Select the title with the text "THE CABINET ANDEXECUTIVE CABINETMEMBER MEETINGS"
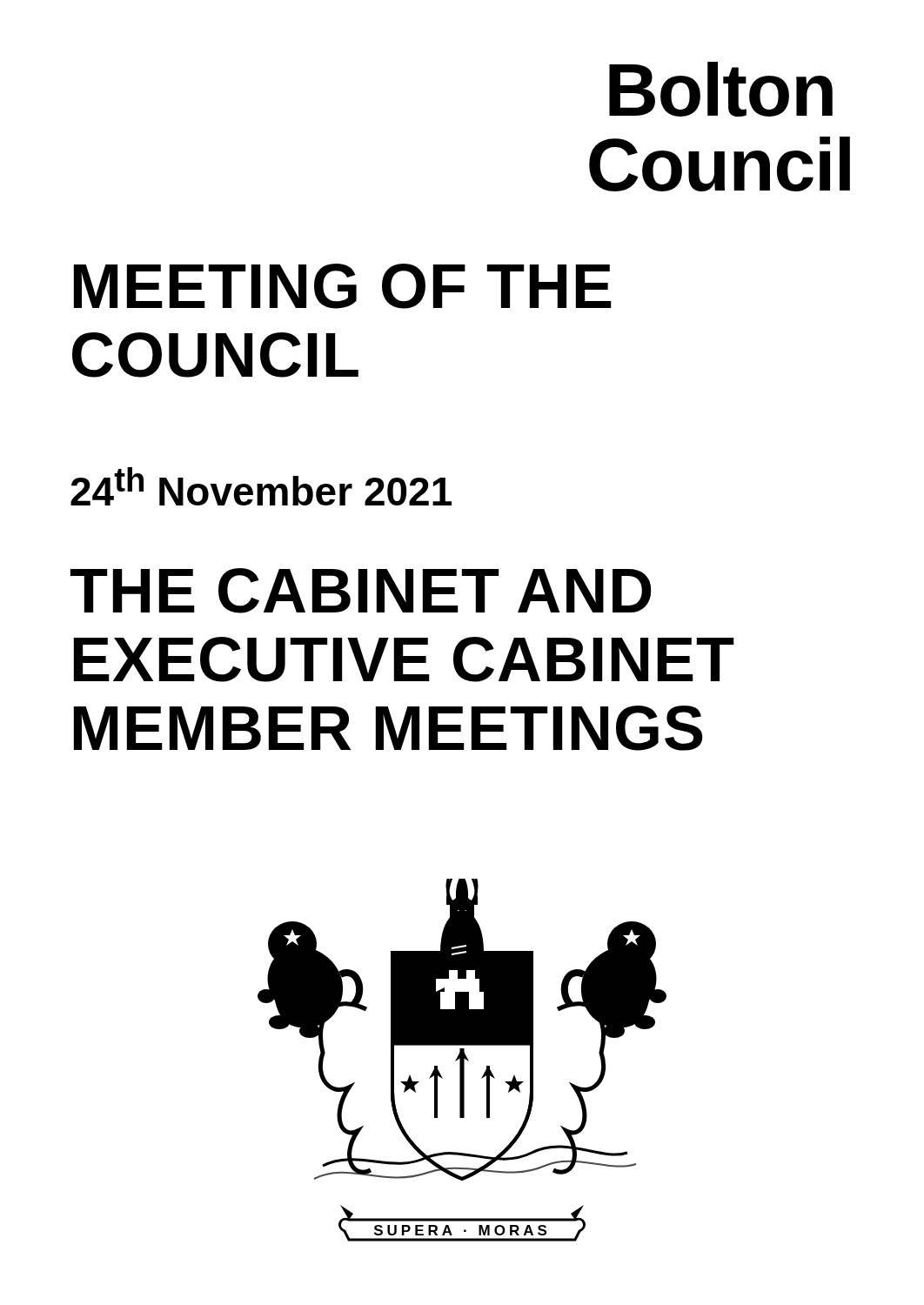Image resolution: width=924 pixels, height=1305 pixels. (402, 660)
